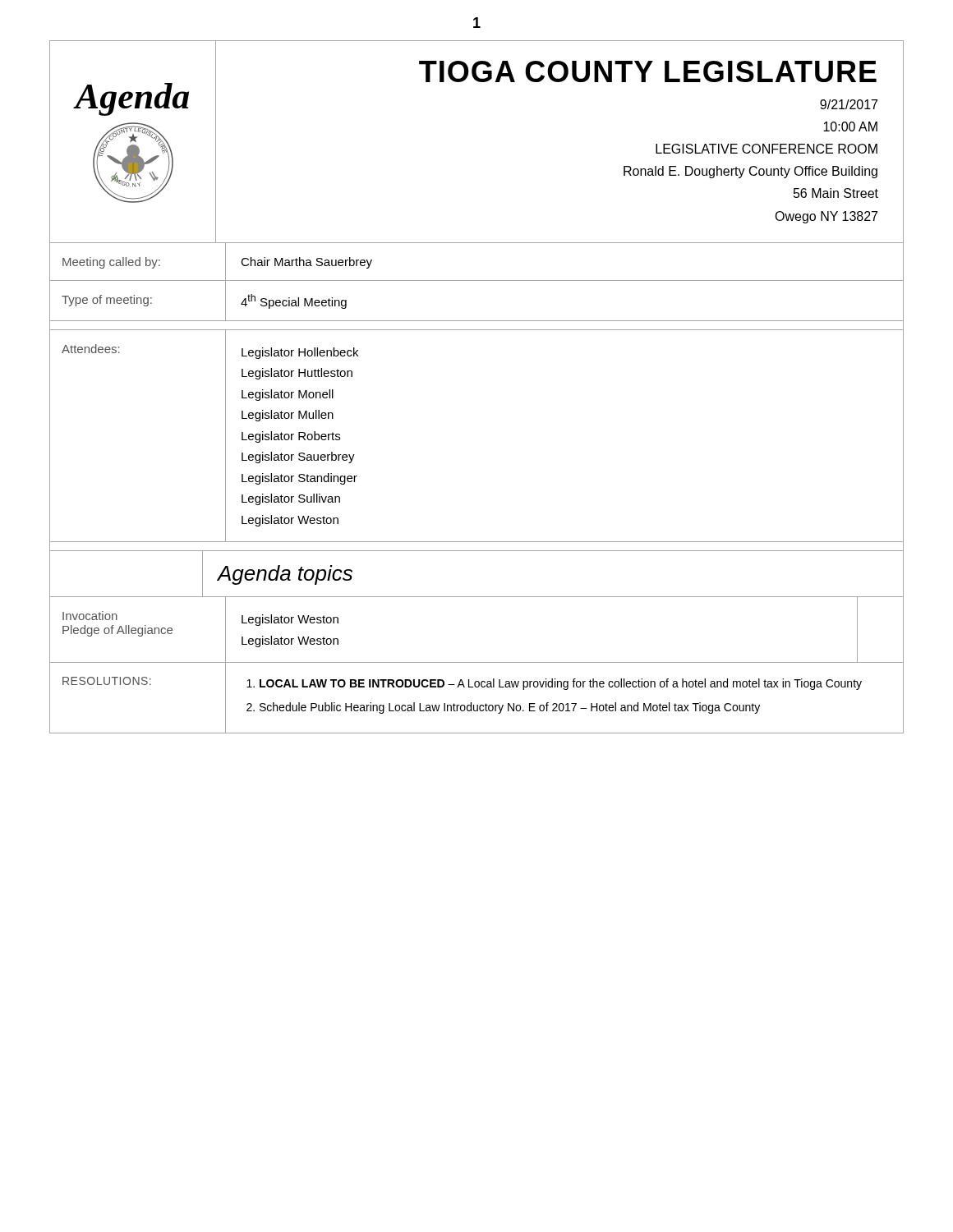Click on the table containing "RESOLUTIONS: LOCAL LAW"

(x=476, y=698)
